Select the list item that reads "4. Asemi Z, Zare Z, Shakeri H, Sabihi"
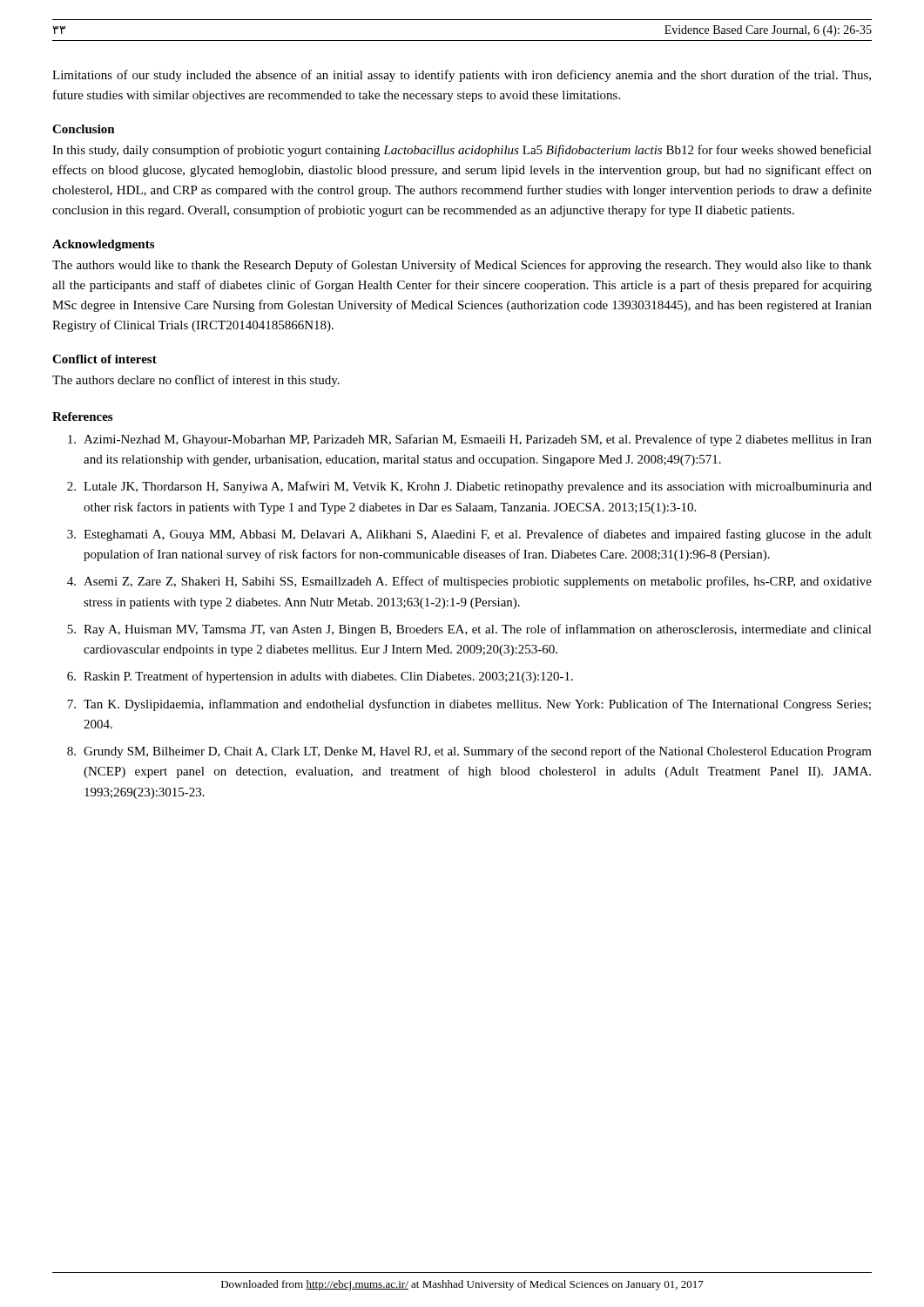This screenshot has width=924, height=1307. tap(462, 592)
